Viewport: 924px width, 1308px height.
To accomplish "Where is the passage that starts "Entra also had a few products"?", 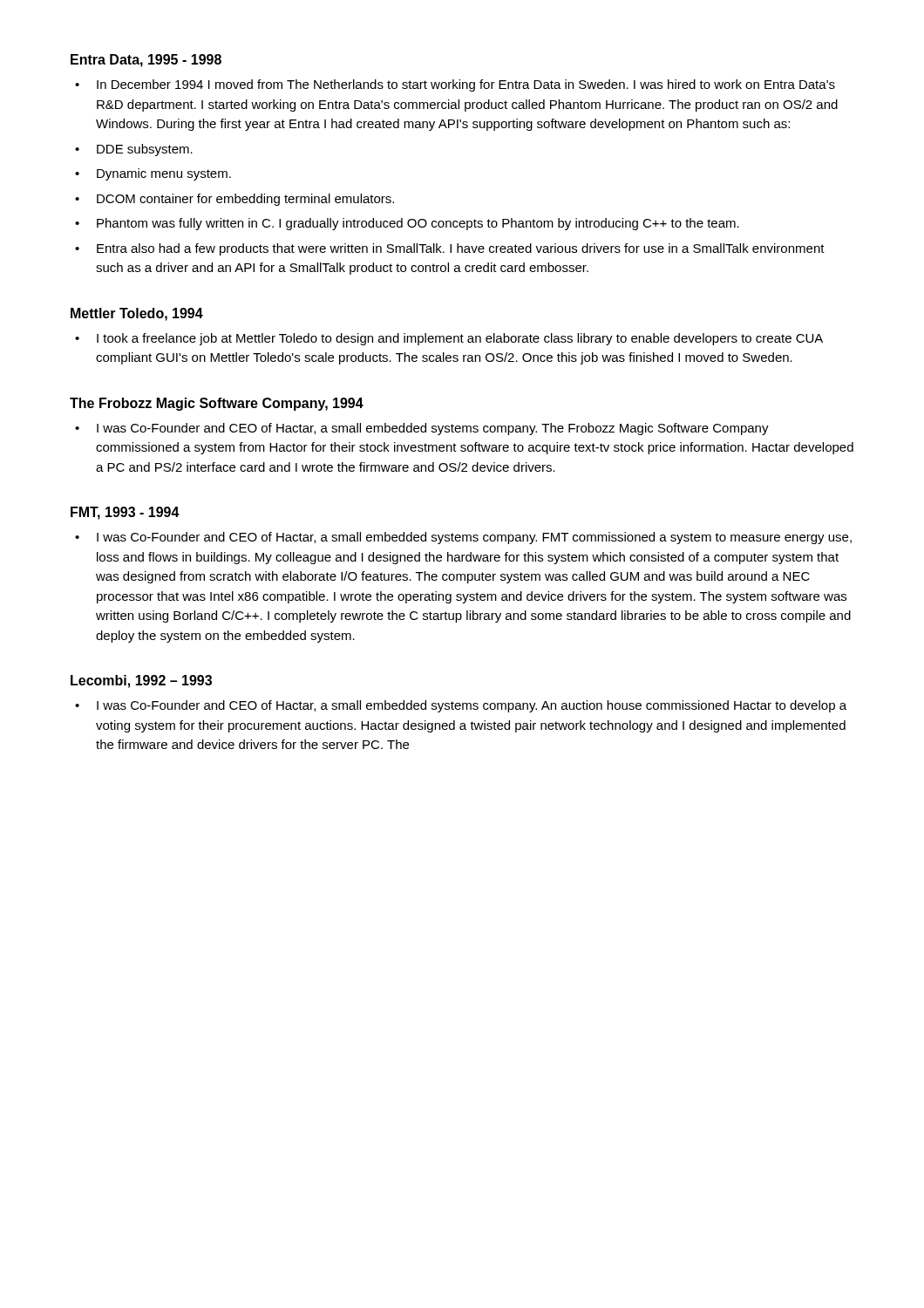I will pos(471,258).
